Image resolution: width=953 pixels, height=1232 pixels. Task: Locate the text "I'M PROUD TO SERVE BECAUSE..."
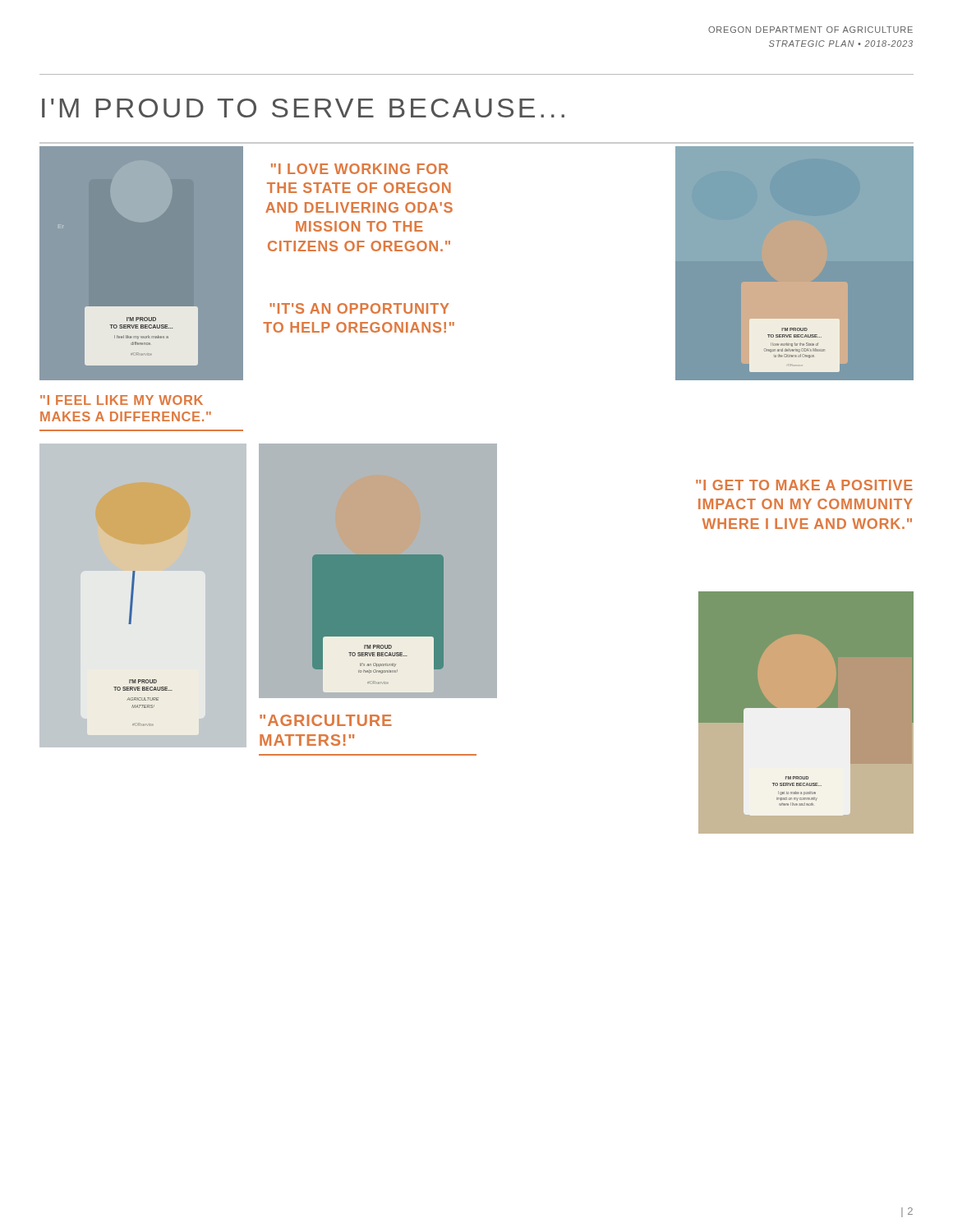tap(304, 108)
